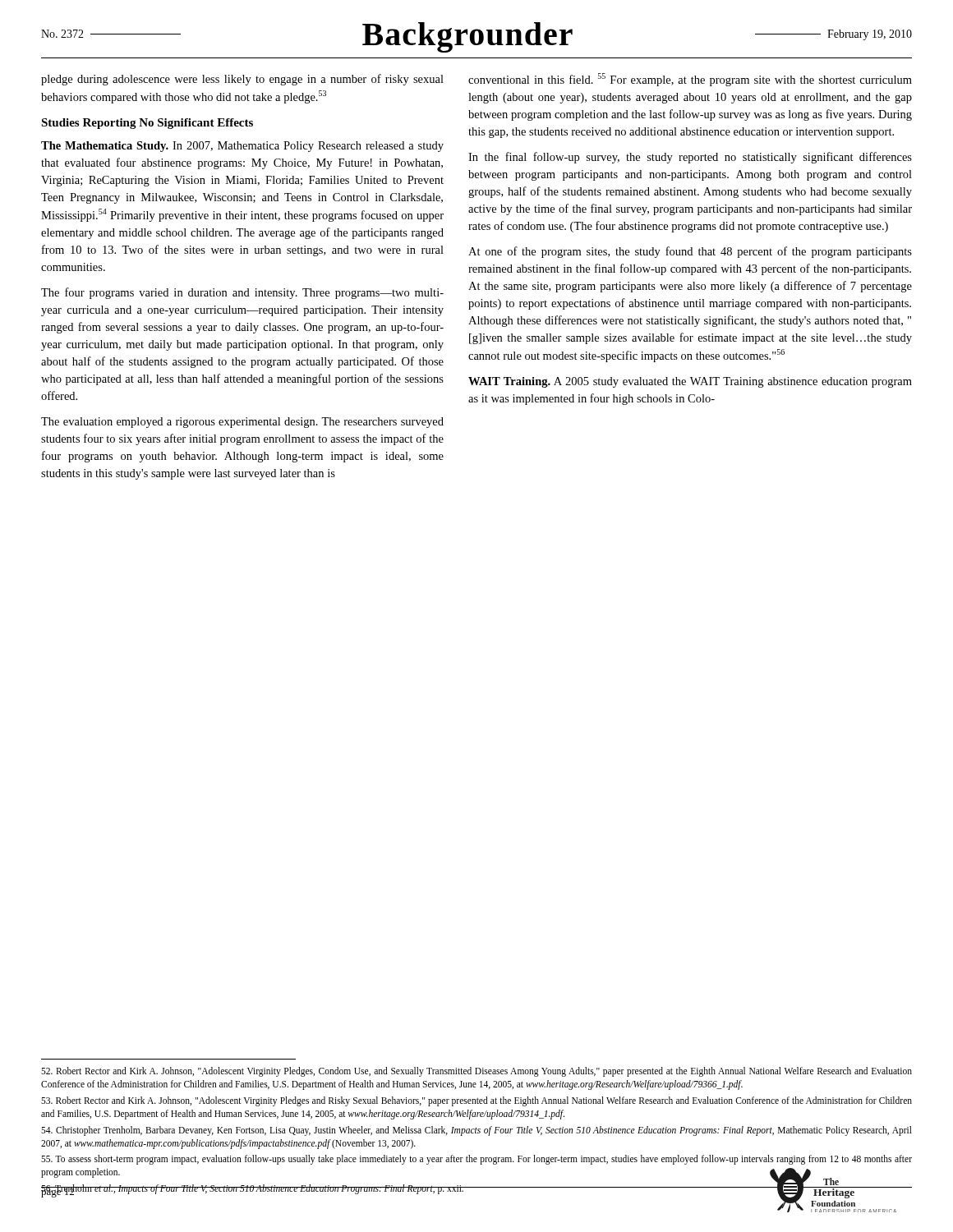Locate the logo
The height and width of the screenshot is (1232, 953).
click(x=838, y=1191)
